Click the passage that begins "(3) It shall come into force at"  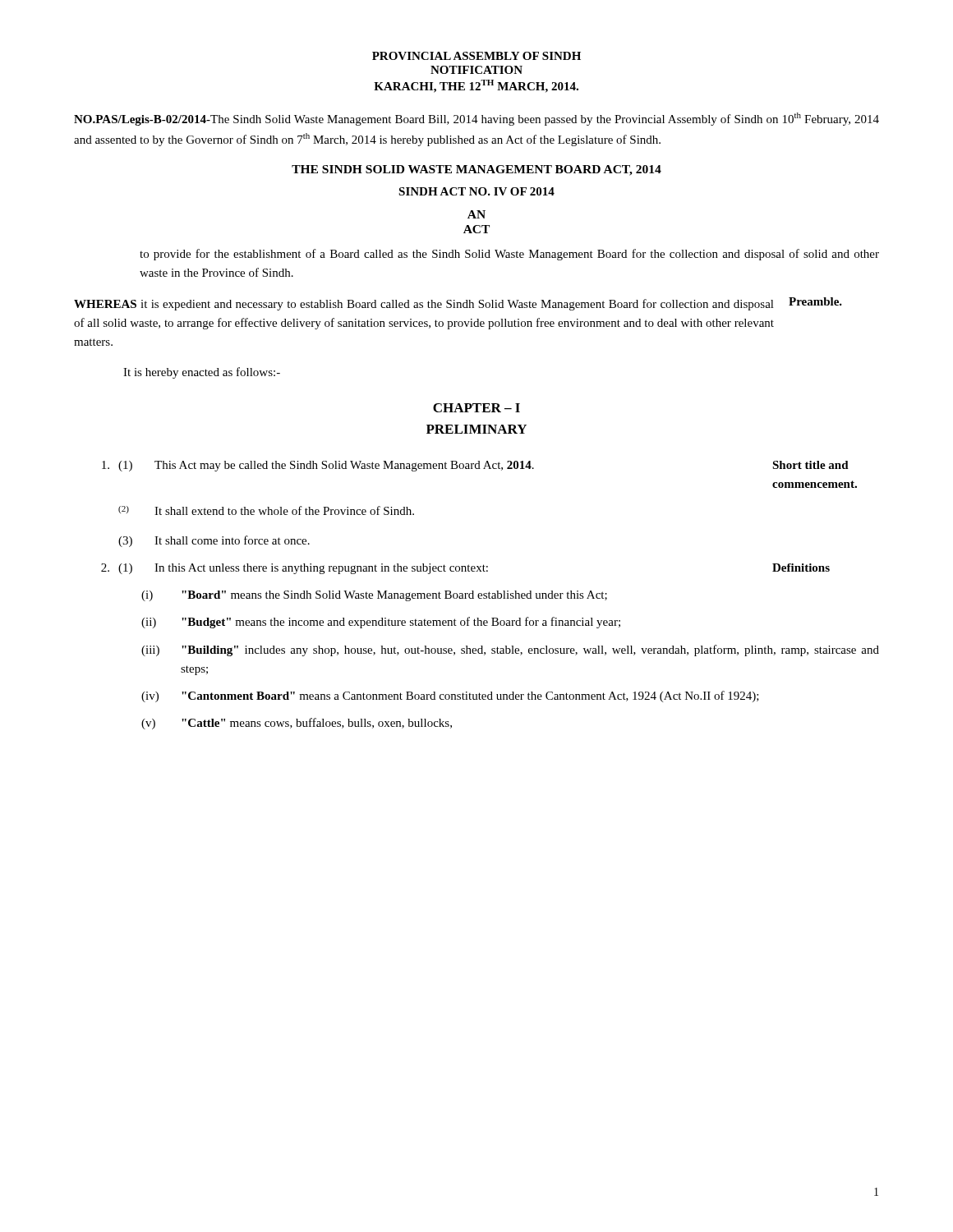(214, 541)
